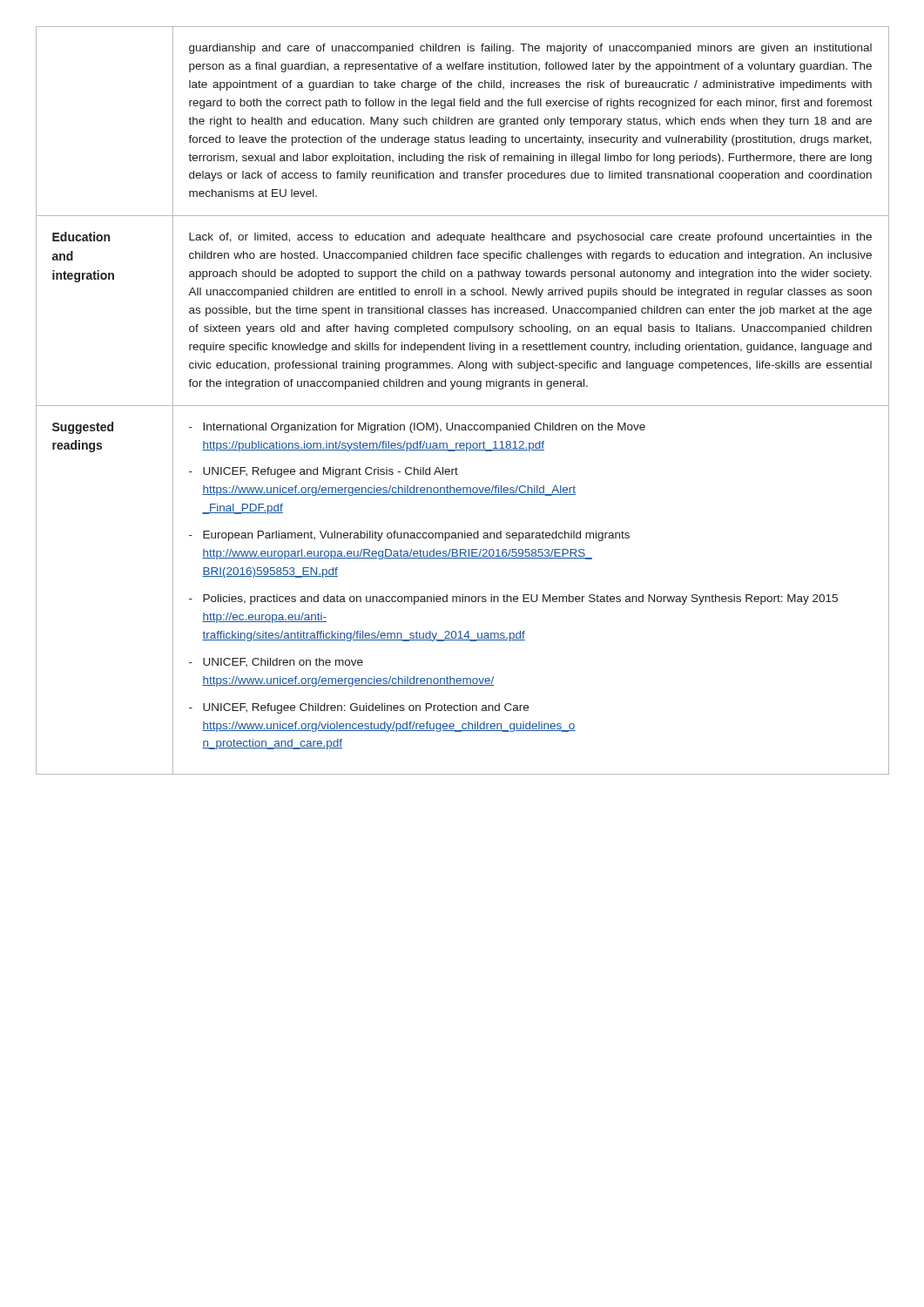
Task: Find the block on this page that starts "Policies, practices and"
Action: click(x=520, y=599)
